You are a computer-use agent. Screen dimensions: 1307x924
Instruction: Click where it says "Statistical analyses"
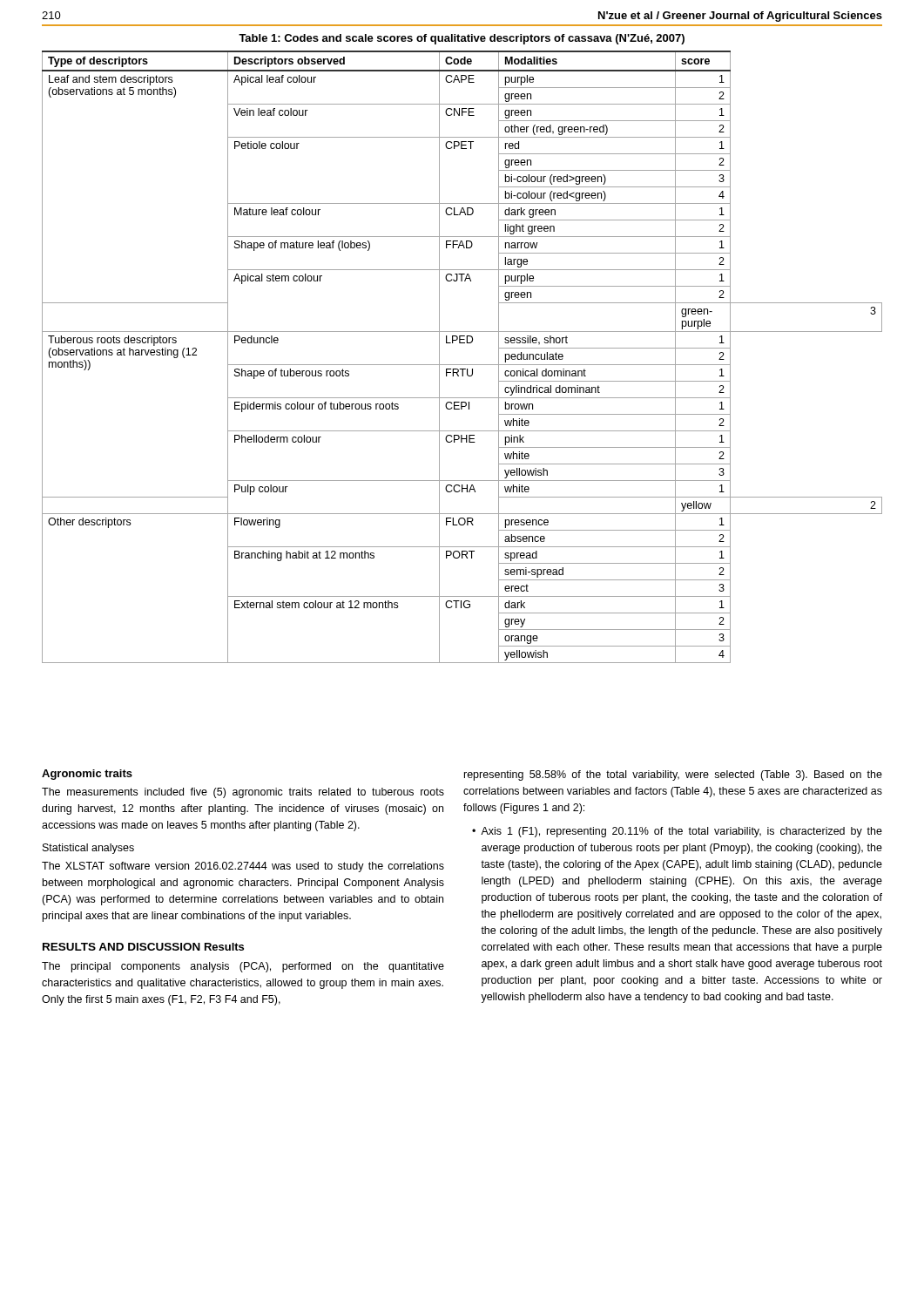pos(88,848)
